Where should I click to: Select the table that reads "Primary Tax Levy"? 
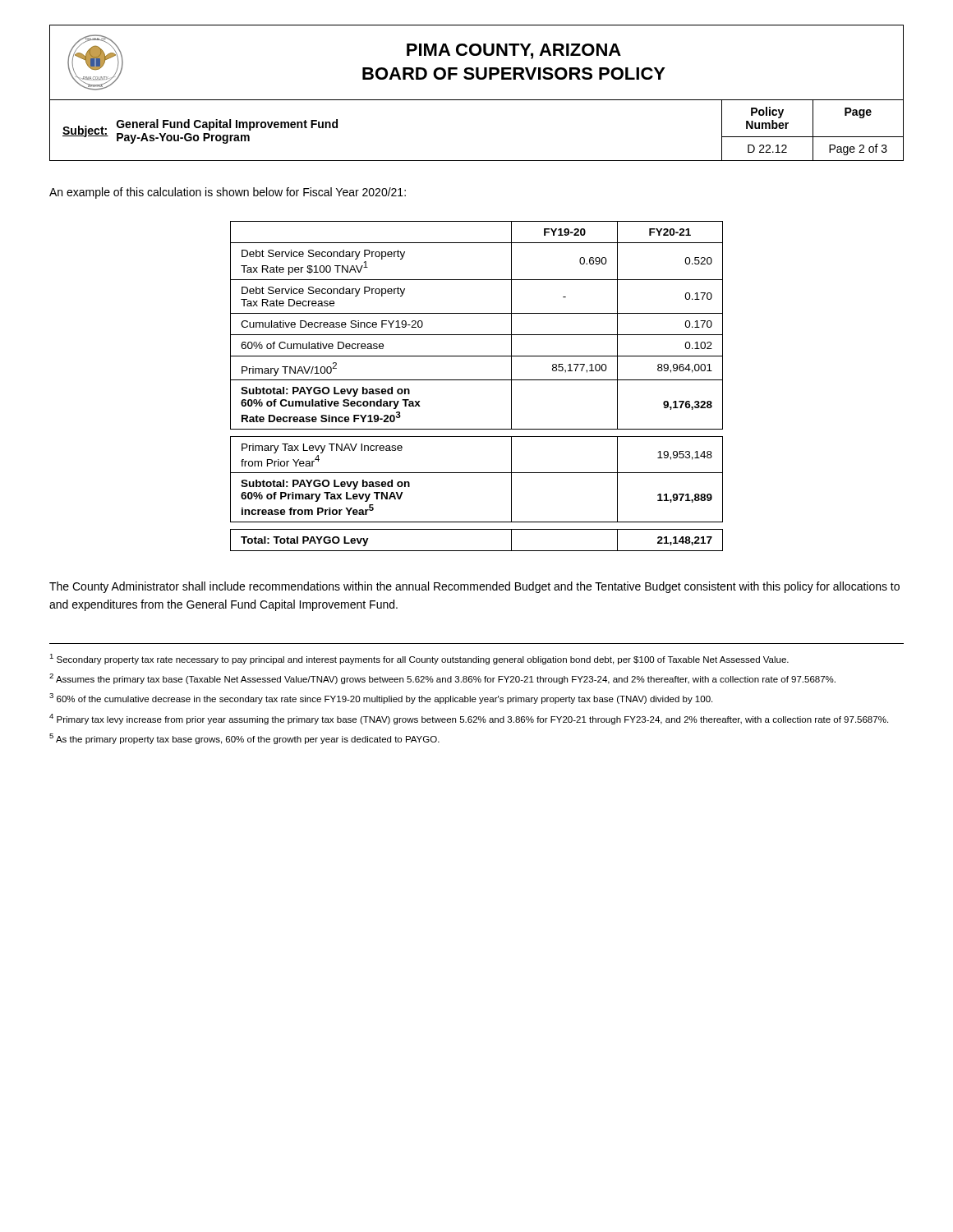pyautogui.click(x=476, y=386)
